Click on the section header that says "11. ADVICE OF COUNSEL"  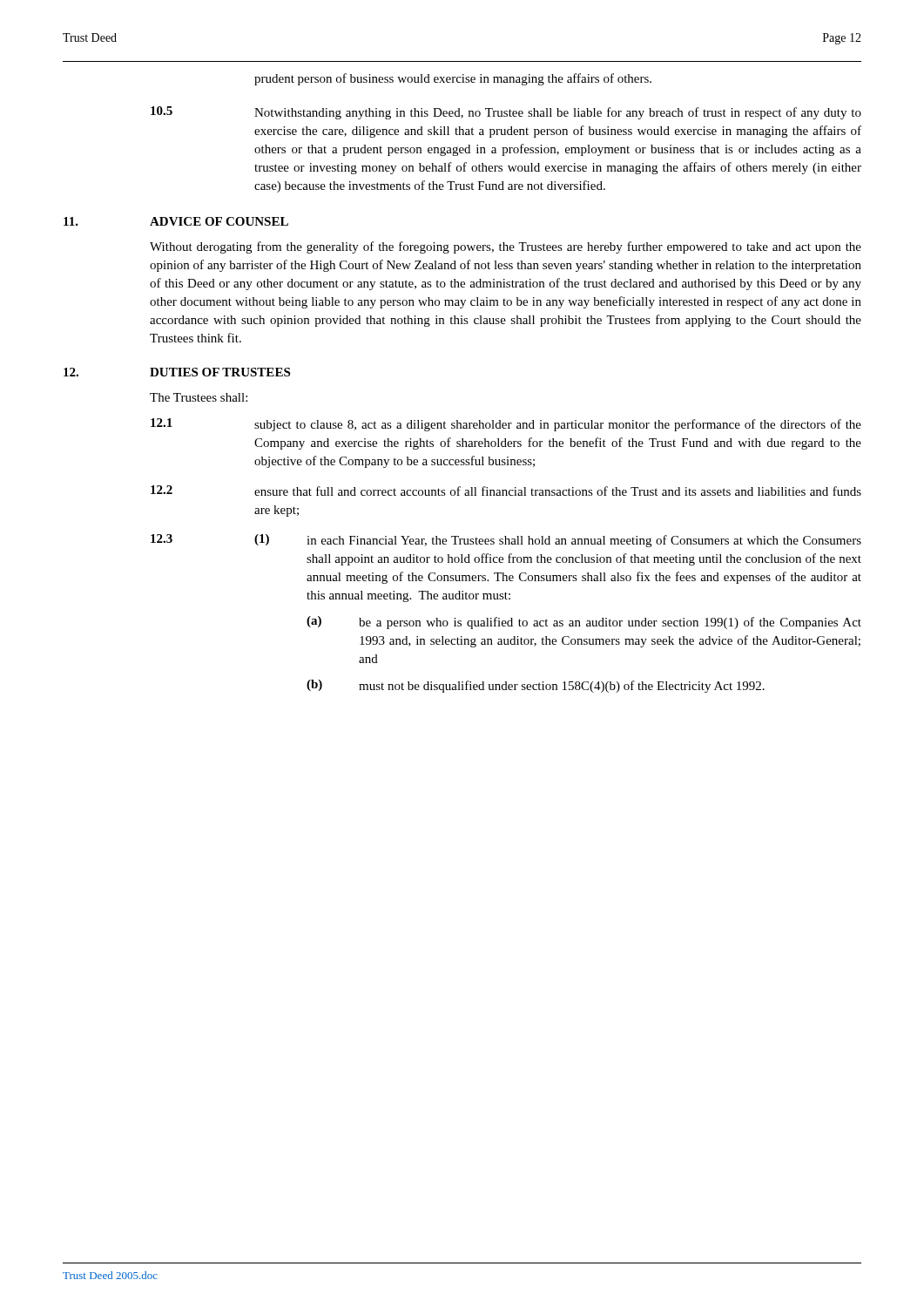tap(176, 222)
